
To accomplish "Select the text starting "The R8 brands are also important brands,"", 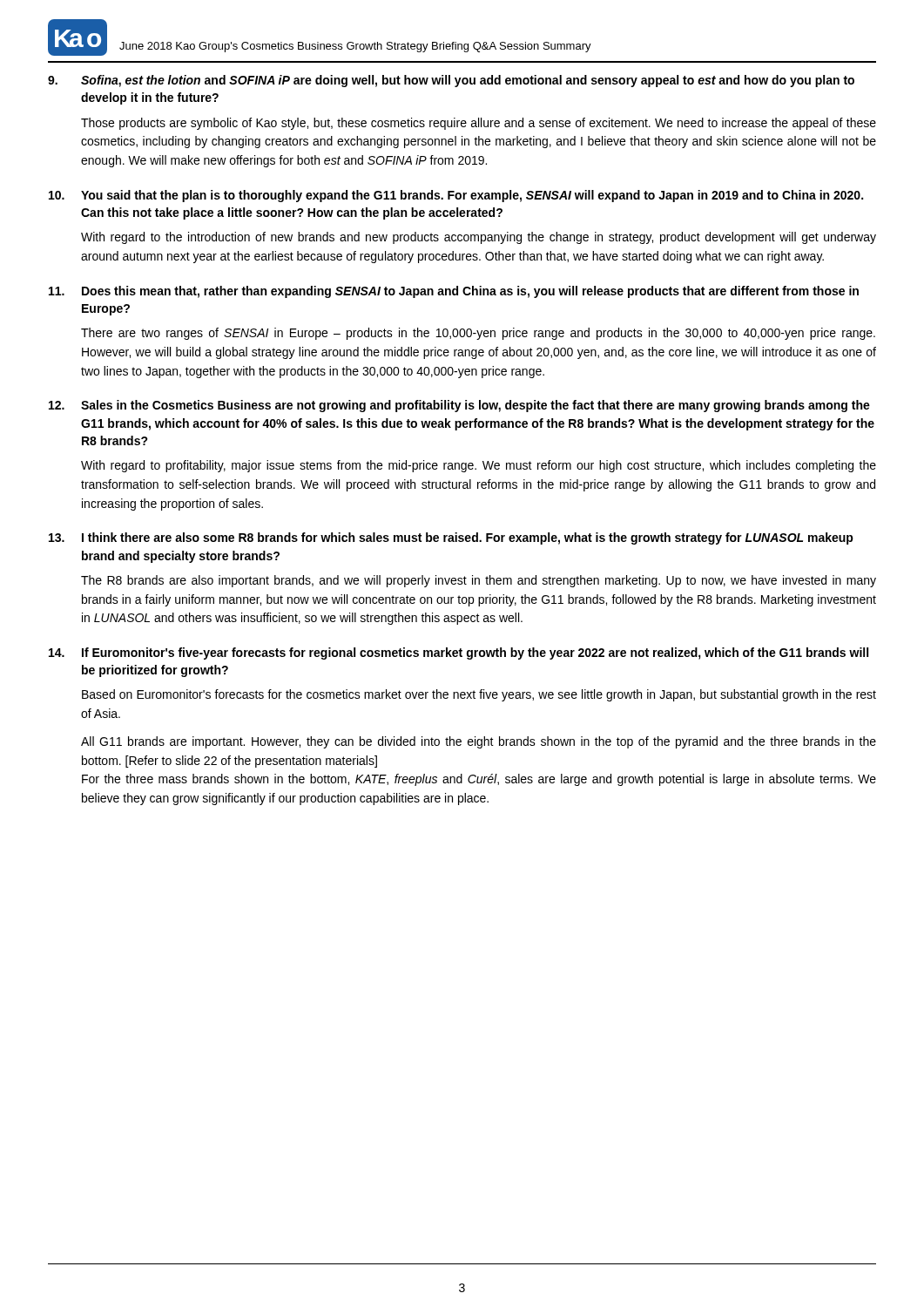I will (479, 600).
